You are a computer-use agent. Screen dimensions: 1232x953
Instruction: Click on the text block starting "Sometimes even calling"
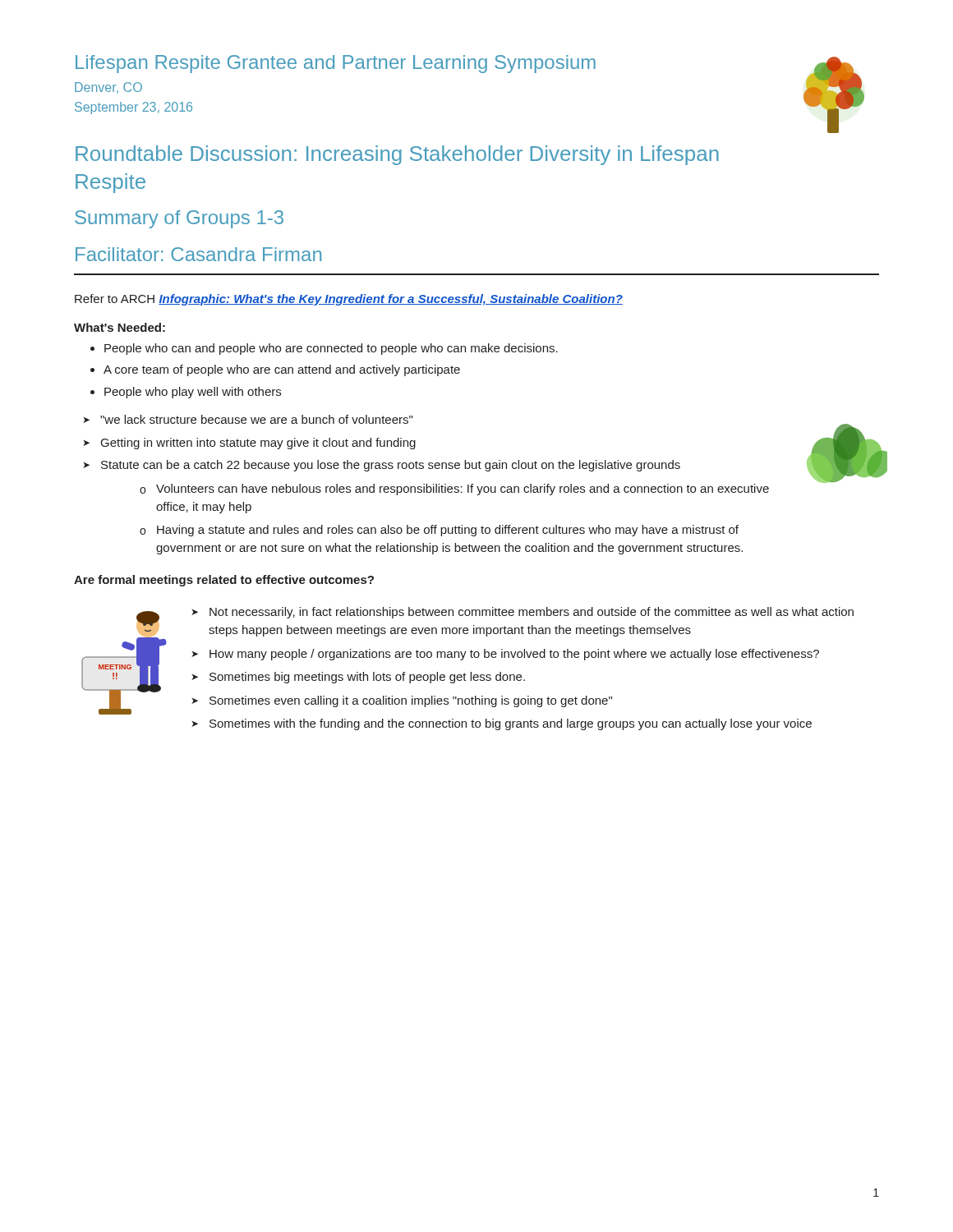(411, 700)
